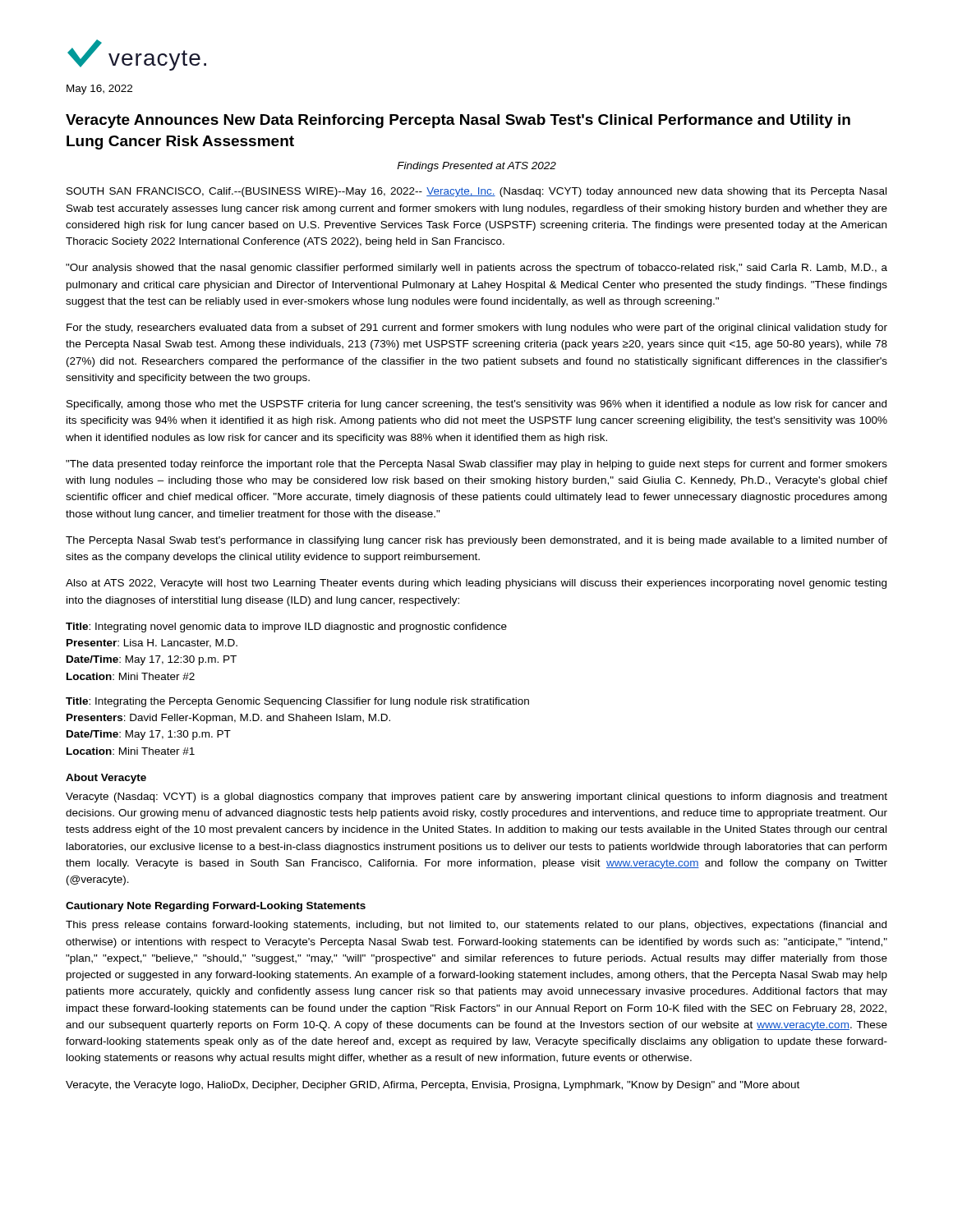Click on the region starting "Title: Integrating novel genomic data to"
Screen dimensions: 1232x953
click(286, 627)
